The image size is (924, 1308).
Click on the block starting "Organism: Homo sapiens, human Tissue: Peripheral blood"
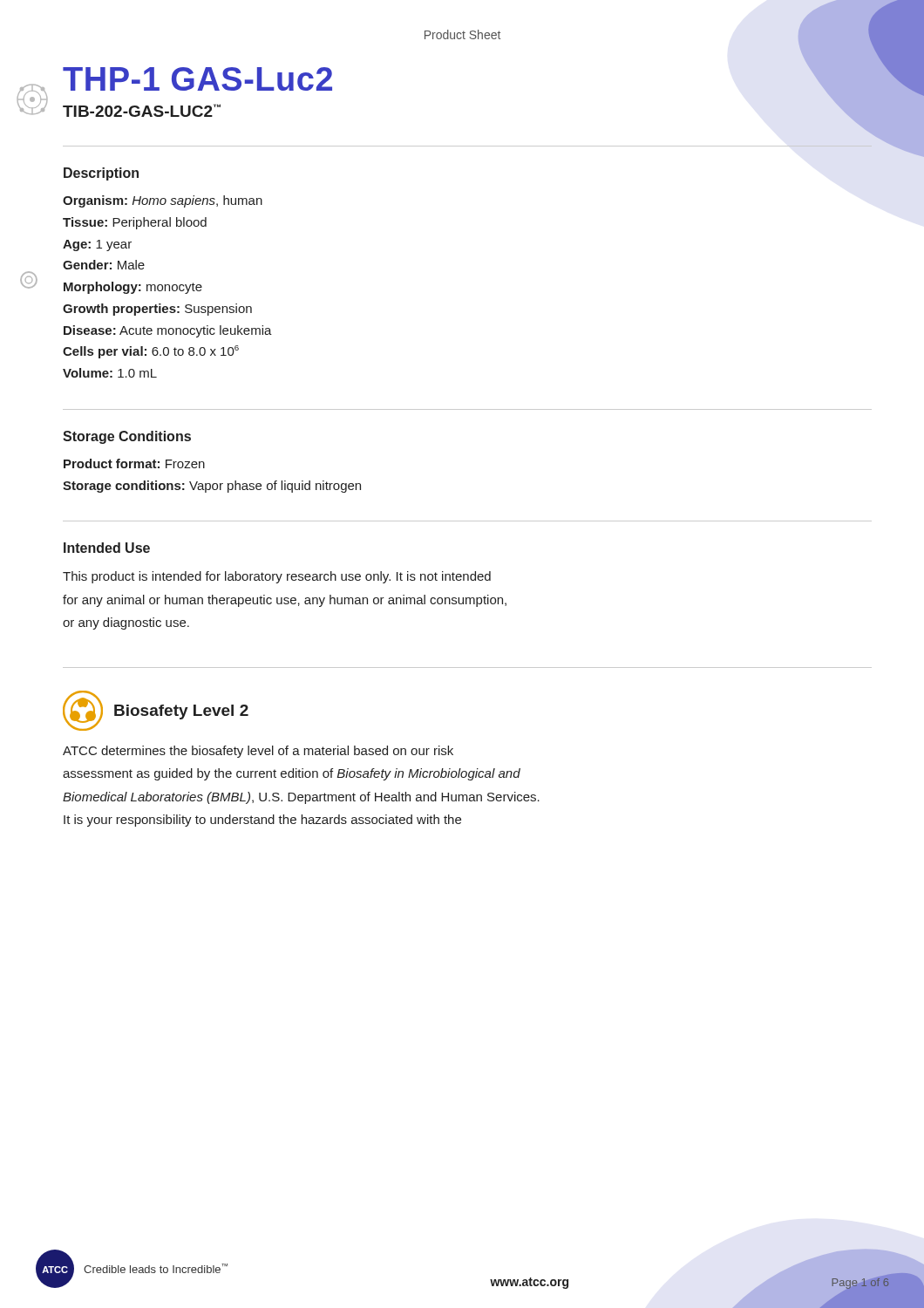pyautogui.click(x=163, y=201)
